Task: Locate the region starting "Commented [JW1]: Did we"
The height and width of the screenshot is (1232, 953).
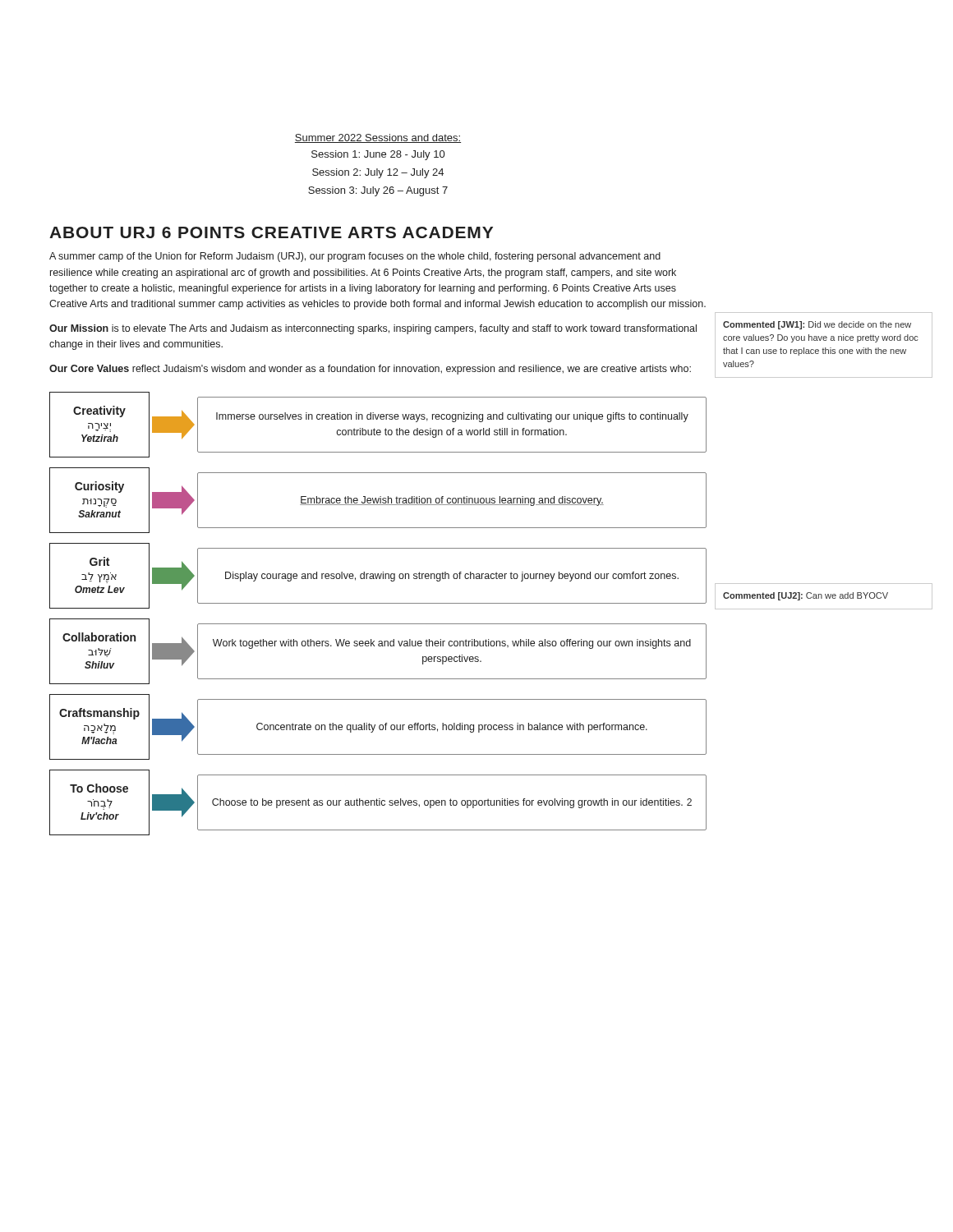Action: coord(824,345)
